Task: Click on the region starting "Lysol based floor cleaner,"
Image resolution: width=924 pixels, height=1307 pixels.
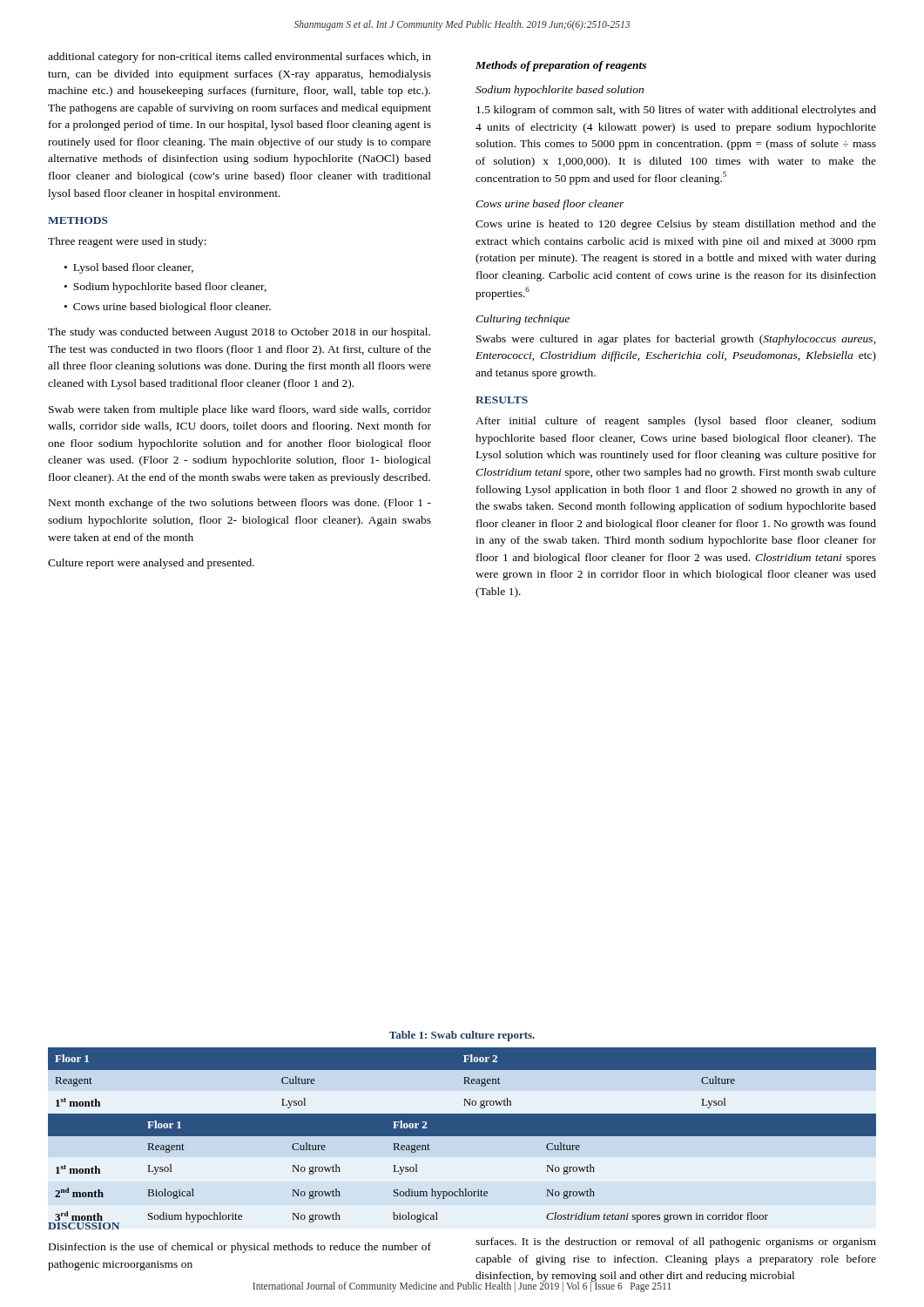Action: (133, 267)
